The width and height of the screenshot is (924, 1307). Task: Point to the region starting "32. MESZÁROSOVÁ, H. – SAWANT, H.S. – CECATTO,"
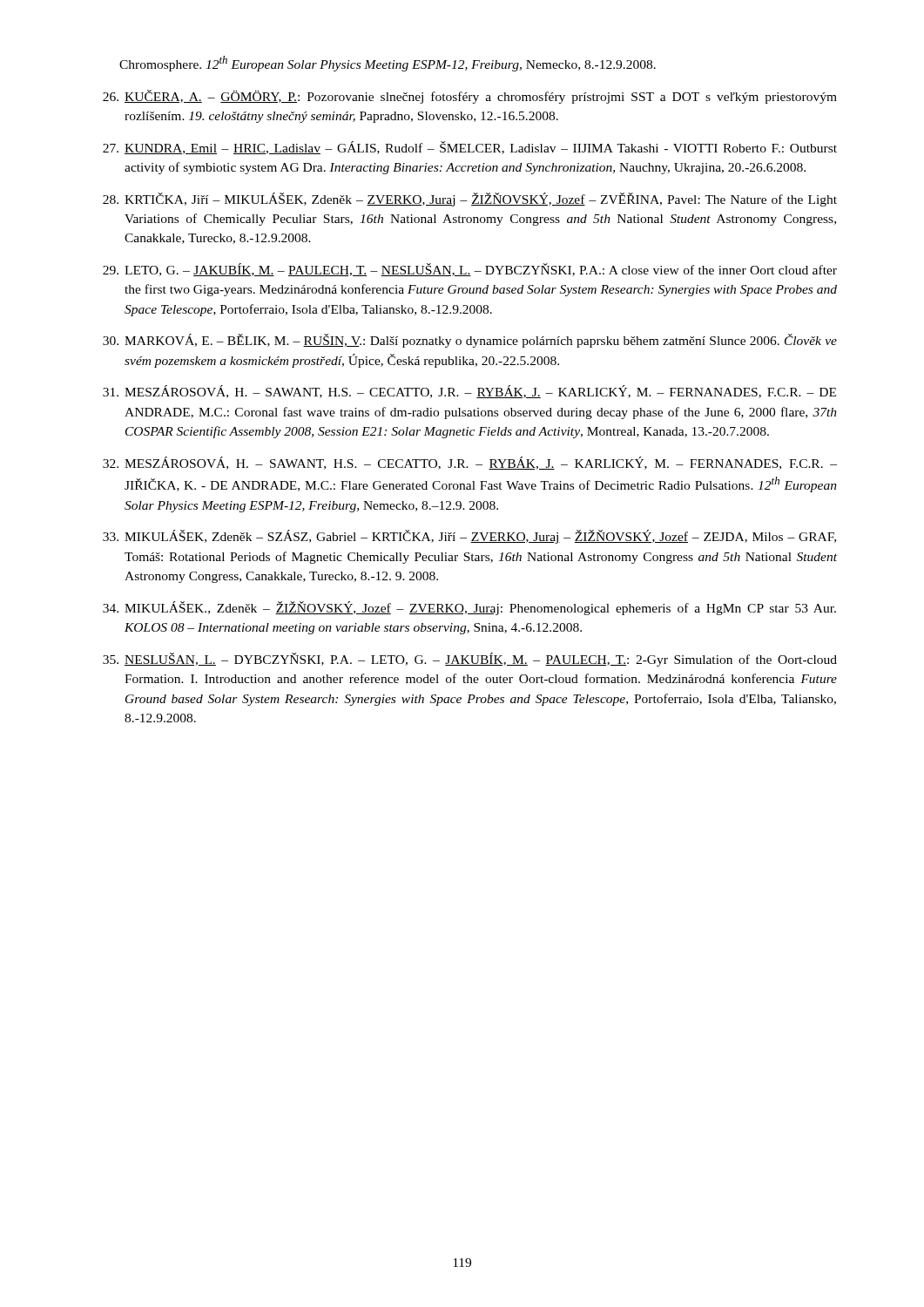pyautogui.click(x=464, y=484)
